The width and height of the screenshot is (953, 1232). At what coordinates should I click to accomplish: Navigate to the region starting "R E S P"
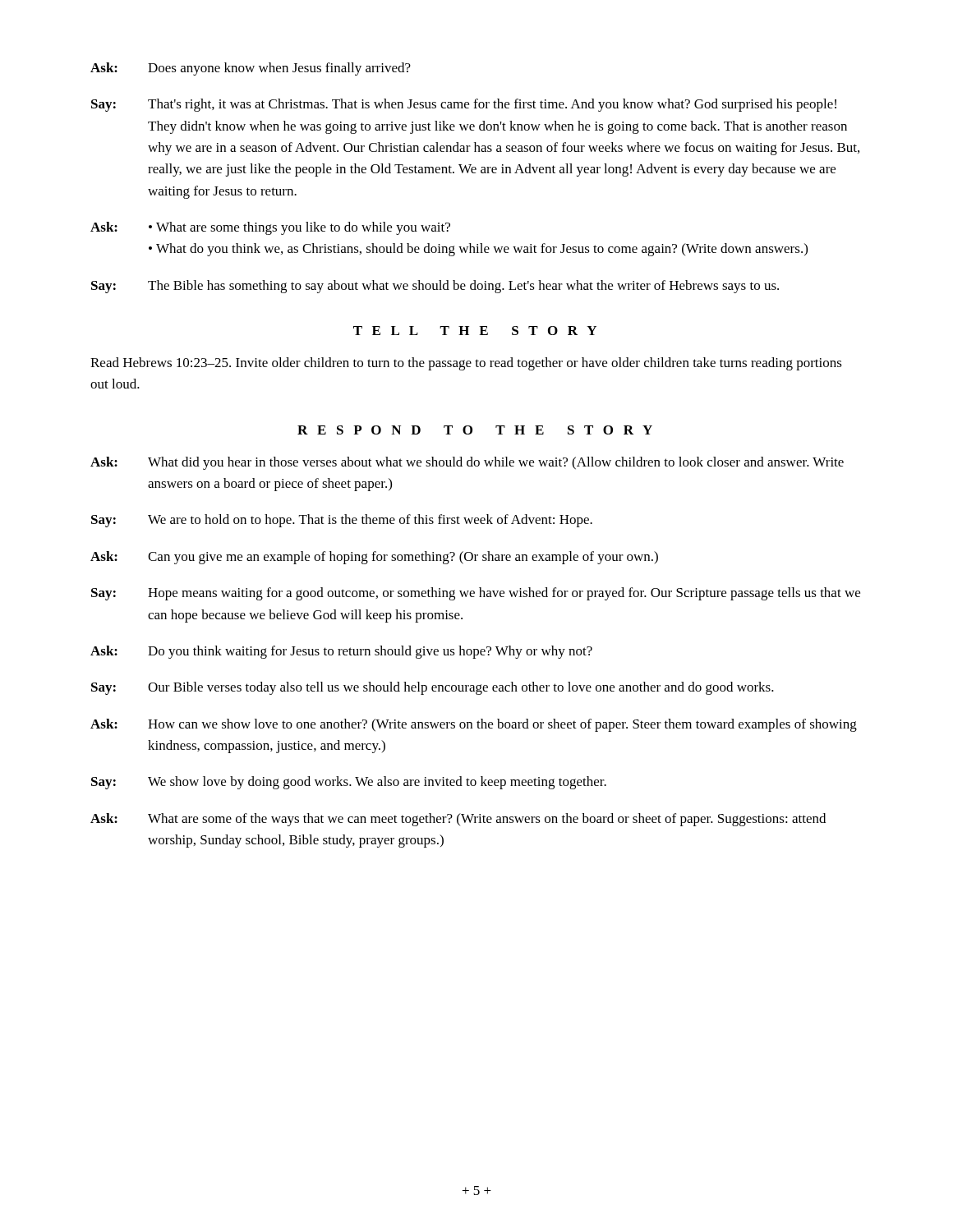pos(476,430)
